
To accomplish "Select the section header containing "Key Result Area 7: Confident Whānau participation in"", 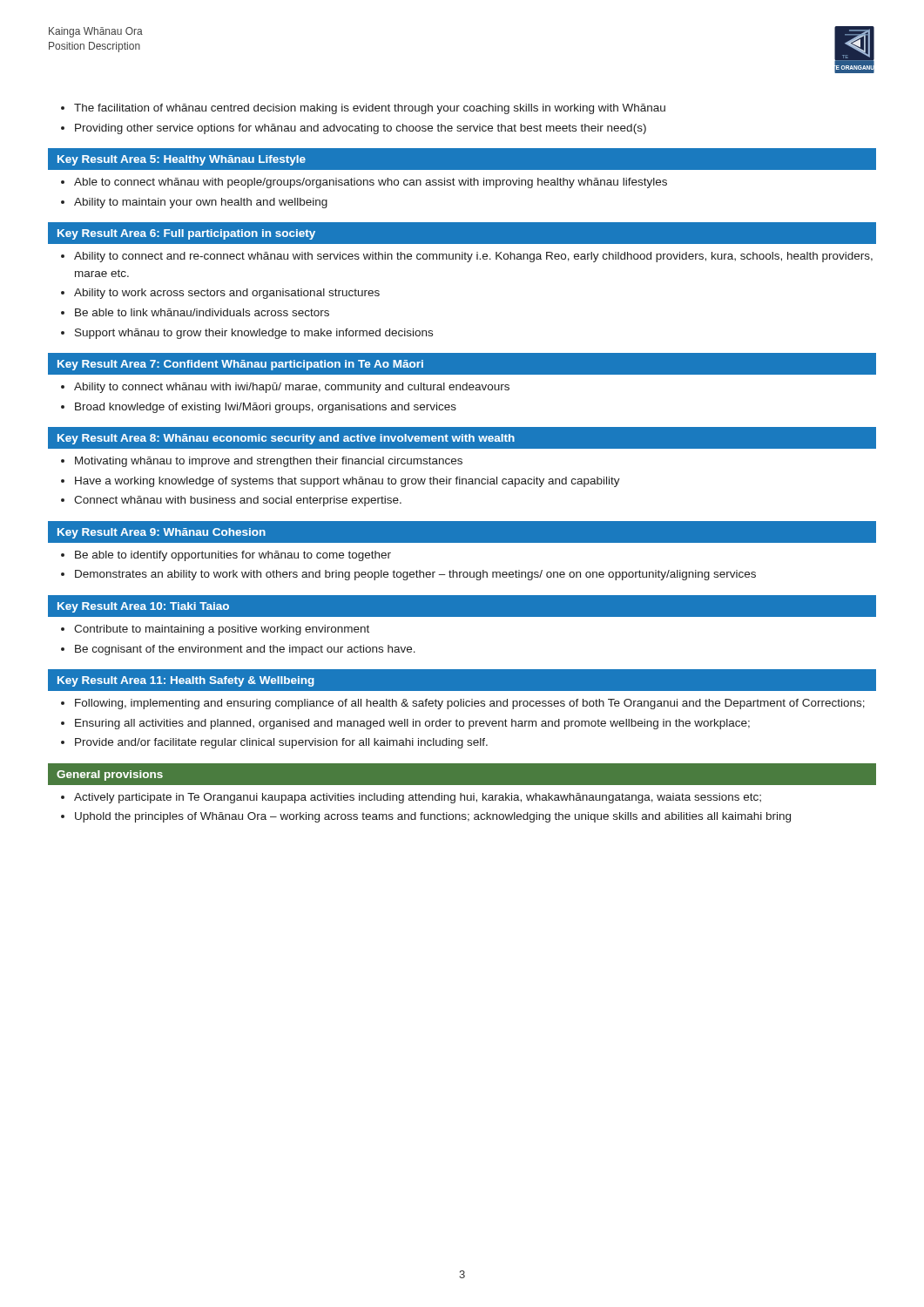I will point(240,364).
